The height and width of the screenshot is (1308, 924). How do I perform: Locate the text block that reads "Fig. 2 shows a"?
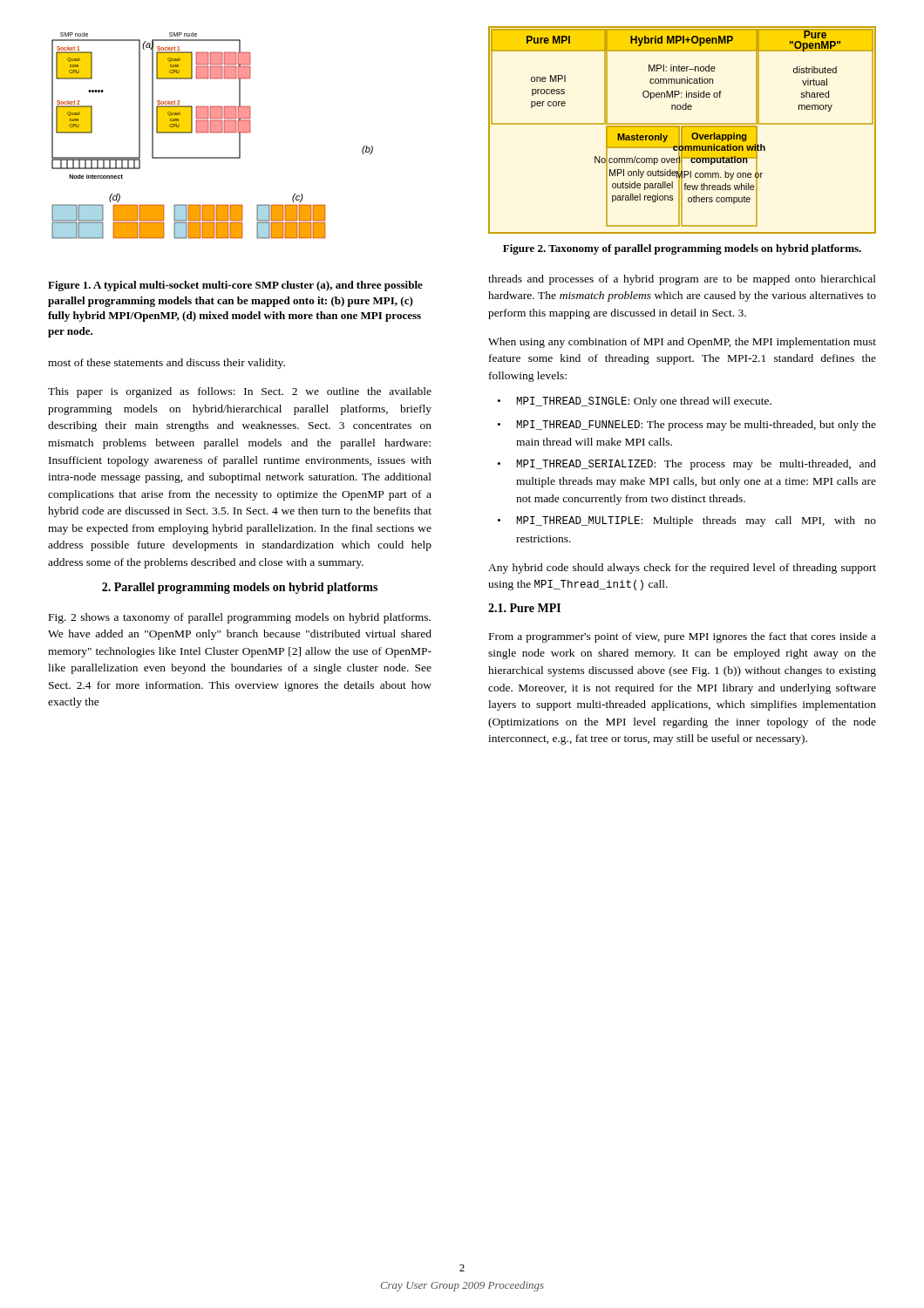tap(240, 659)
